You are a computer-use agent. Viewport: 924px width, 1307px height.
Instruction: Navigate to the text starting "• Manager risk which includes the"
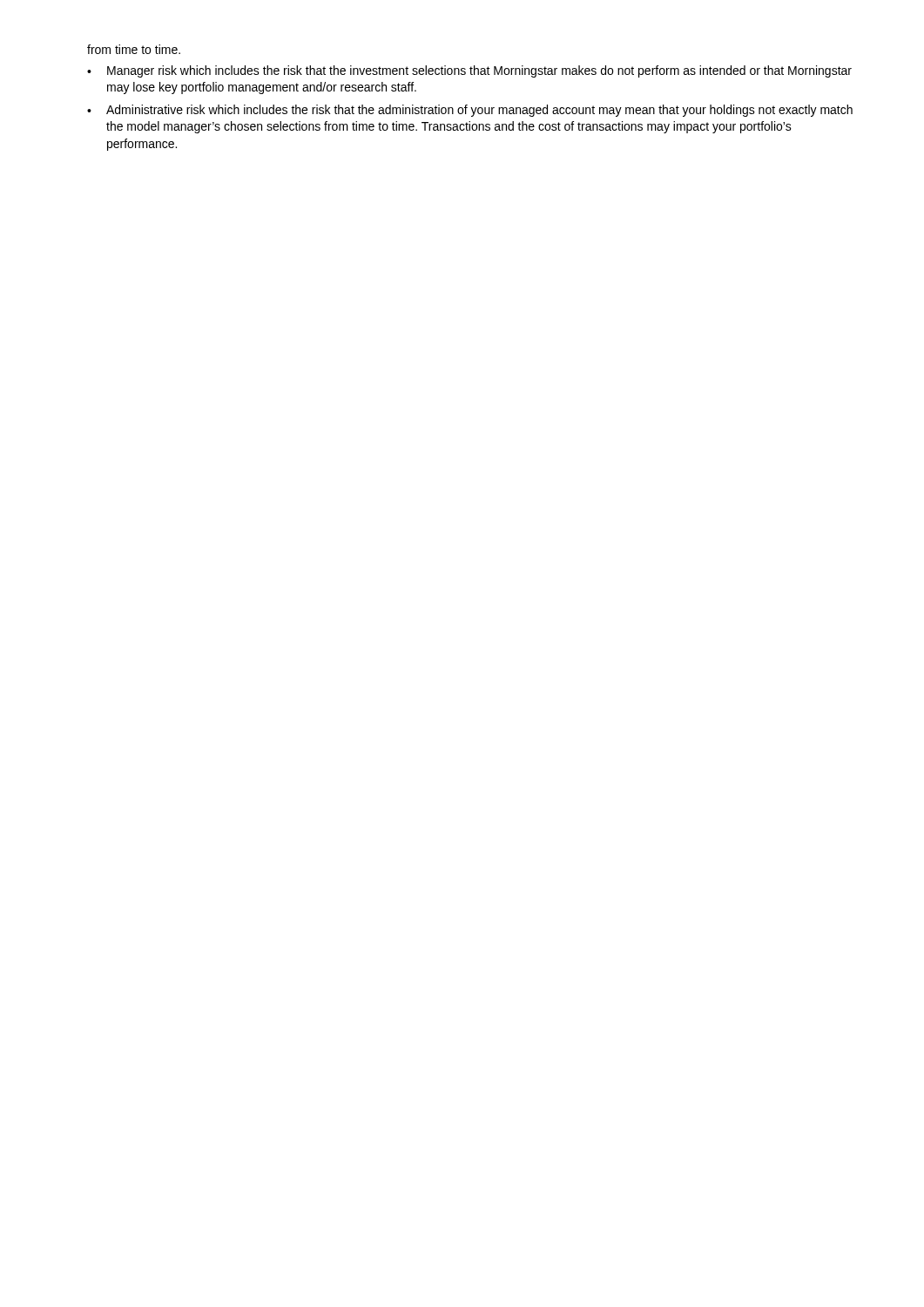(471, 79)
